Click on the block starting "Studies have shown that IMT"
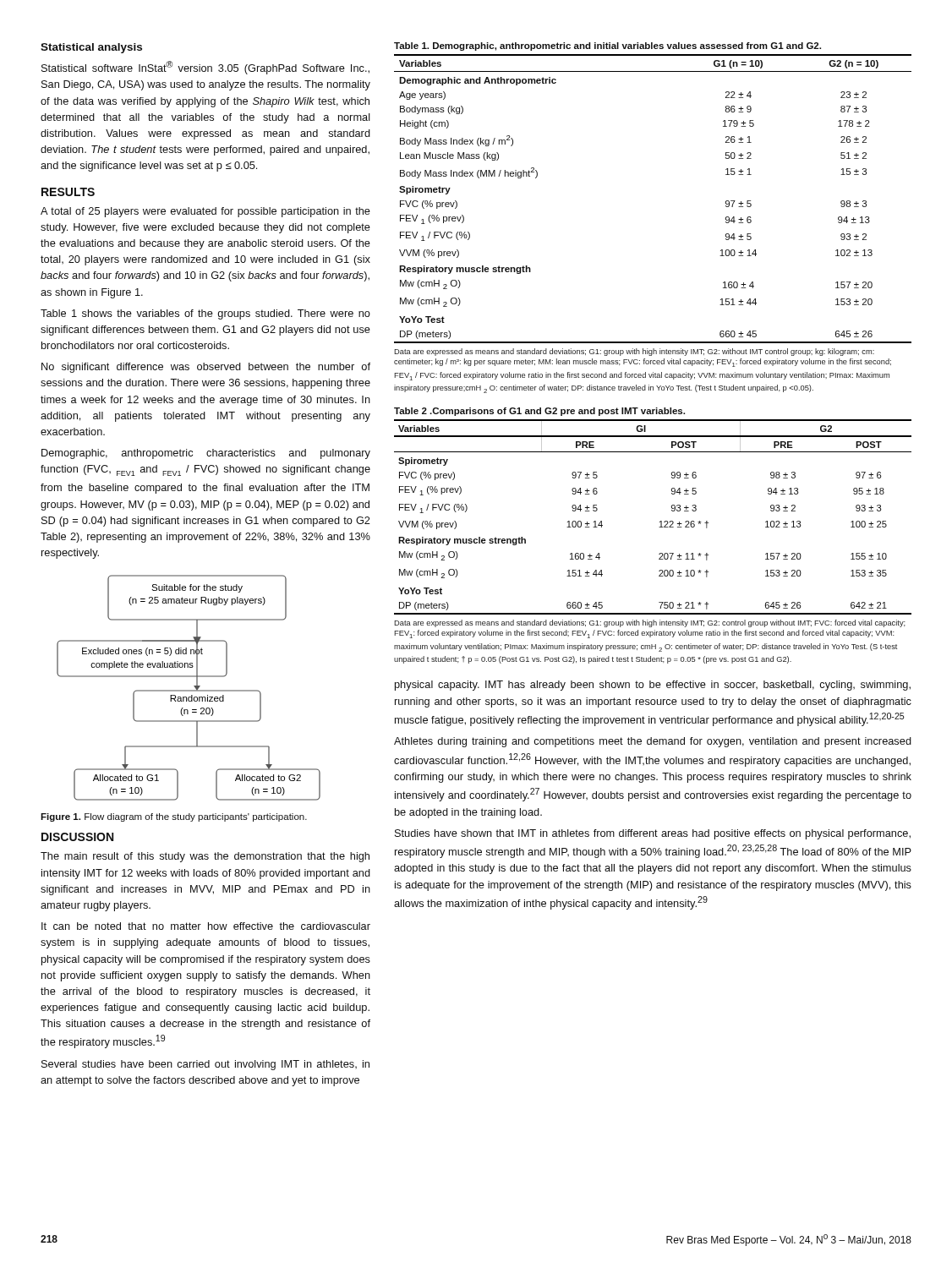Image resolution: width=952 pixels, height=1268 pixels. [x=653, y=868]
